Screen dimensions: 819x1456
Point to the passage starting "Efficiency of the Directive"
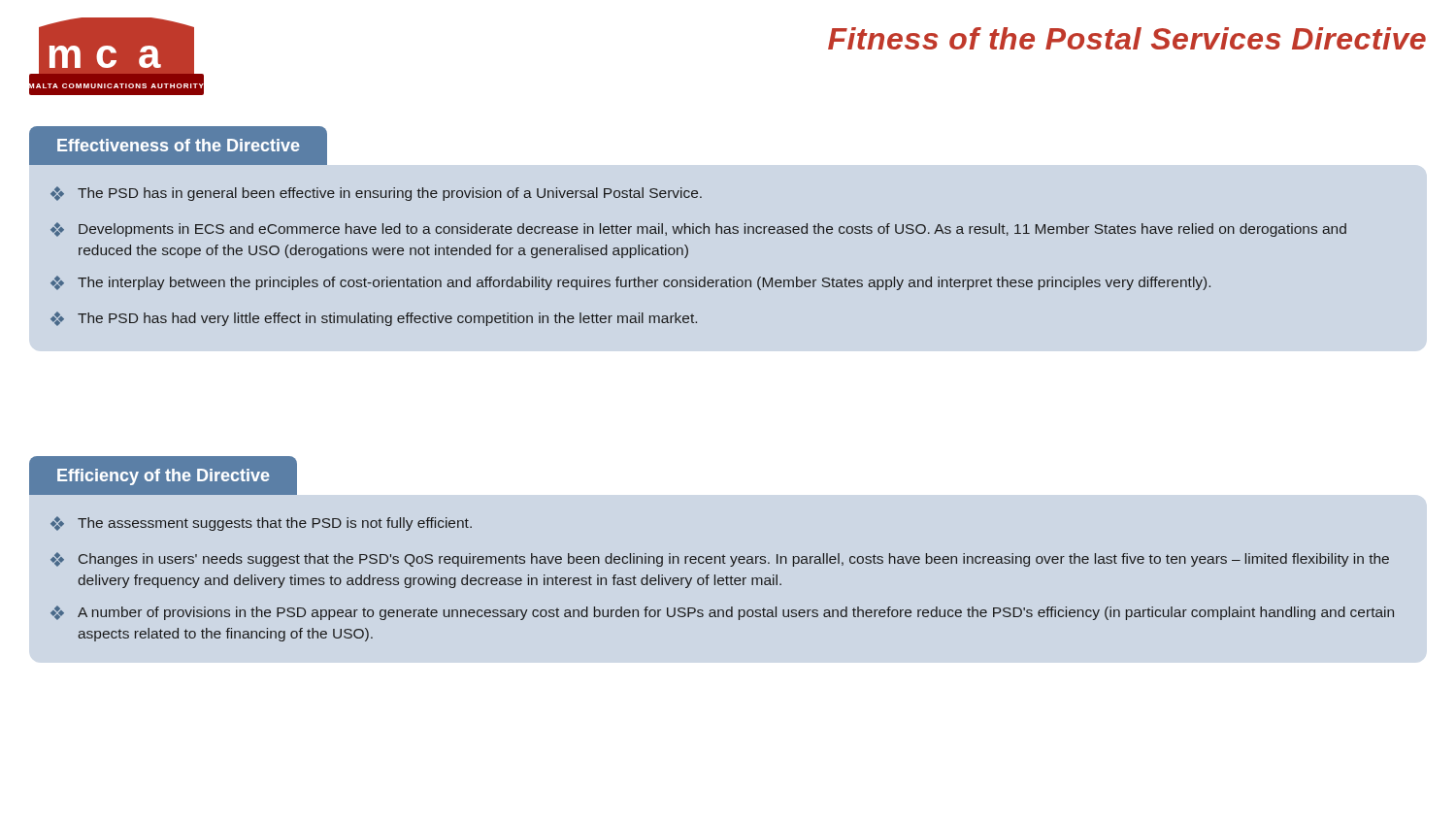pos(163,475)
